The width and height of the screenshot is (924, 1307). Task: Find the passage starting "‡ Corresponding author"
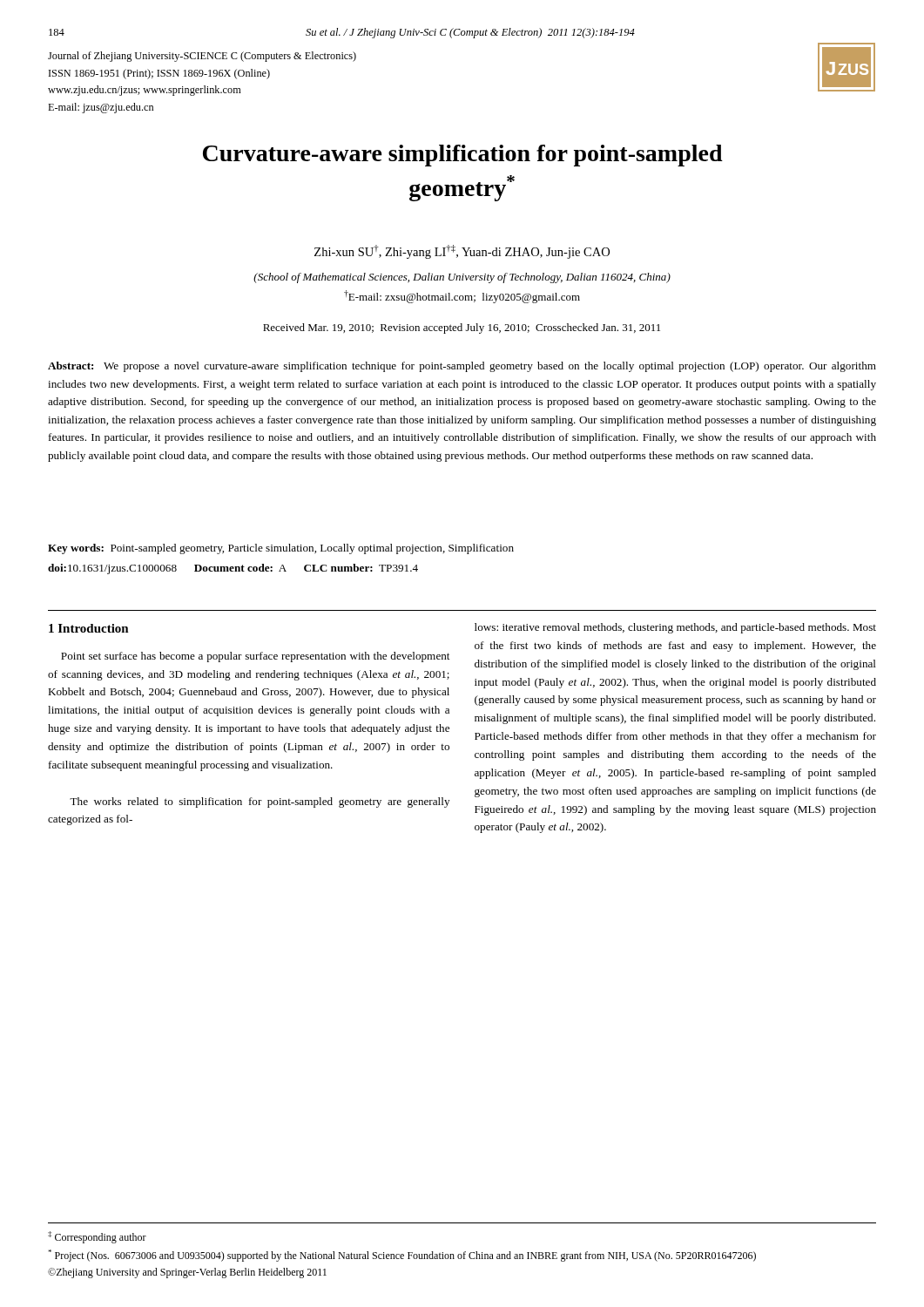pos(402,1254)
